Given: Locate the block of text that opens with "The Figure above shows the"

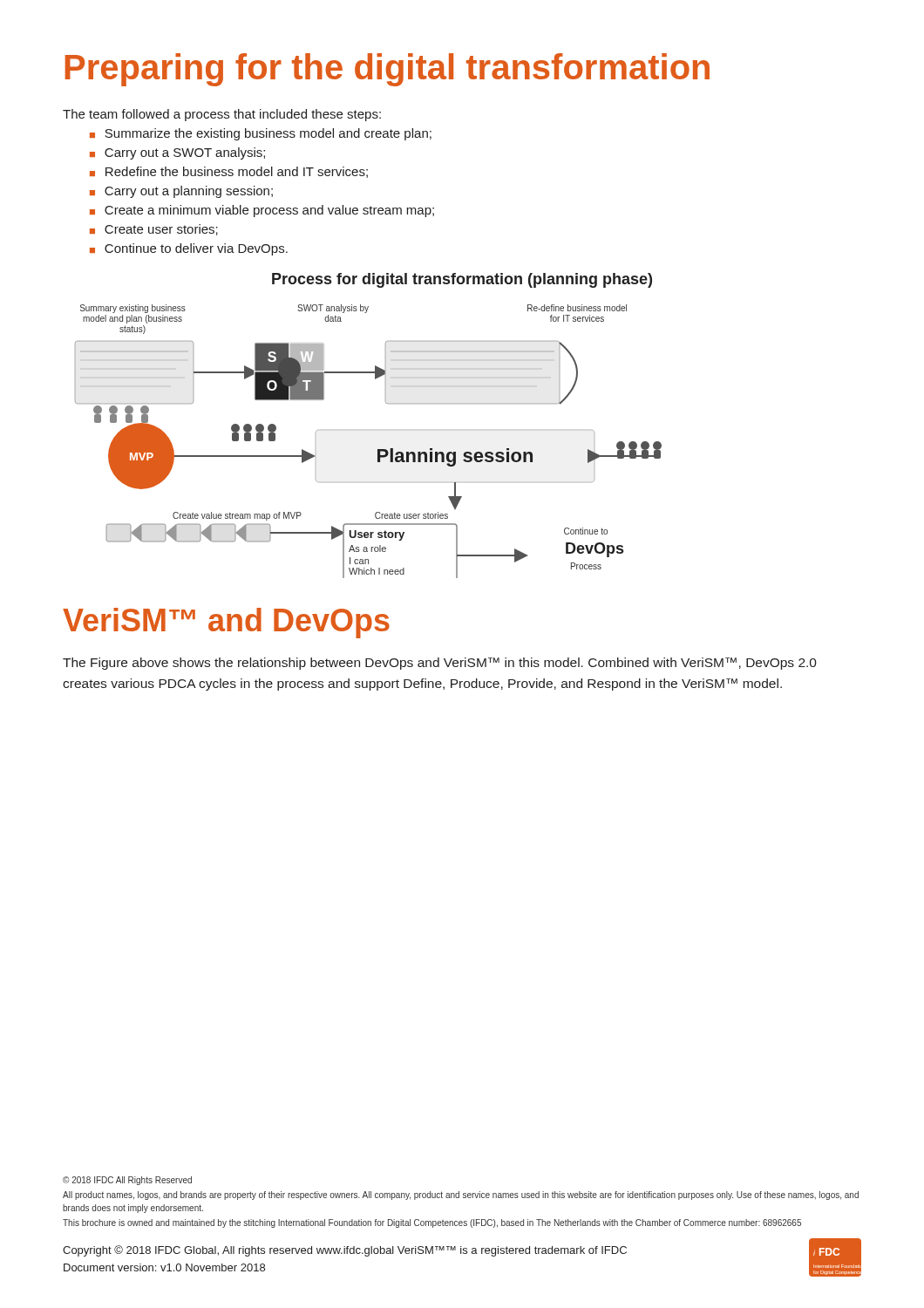Looking at the screenshot, I should click(x=440, y=673).
